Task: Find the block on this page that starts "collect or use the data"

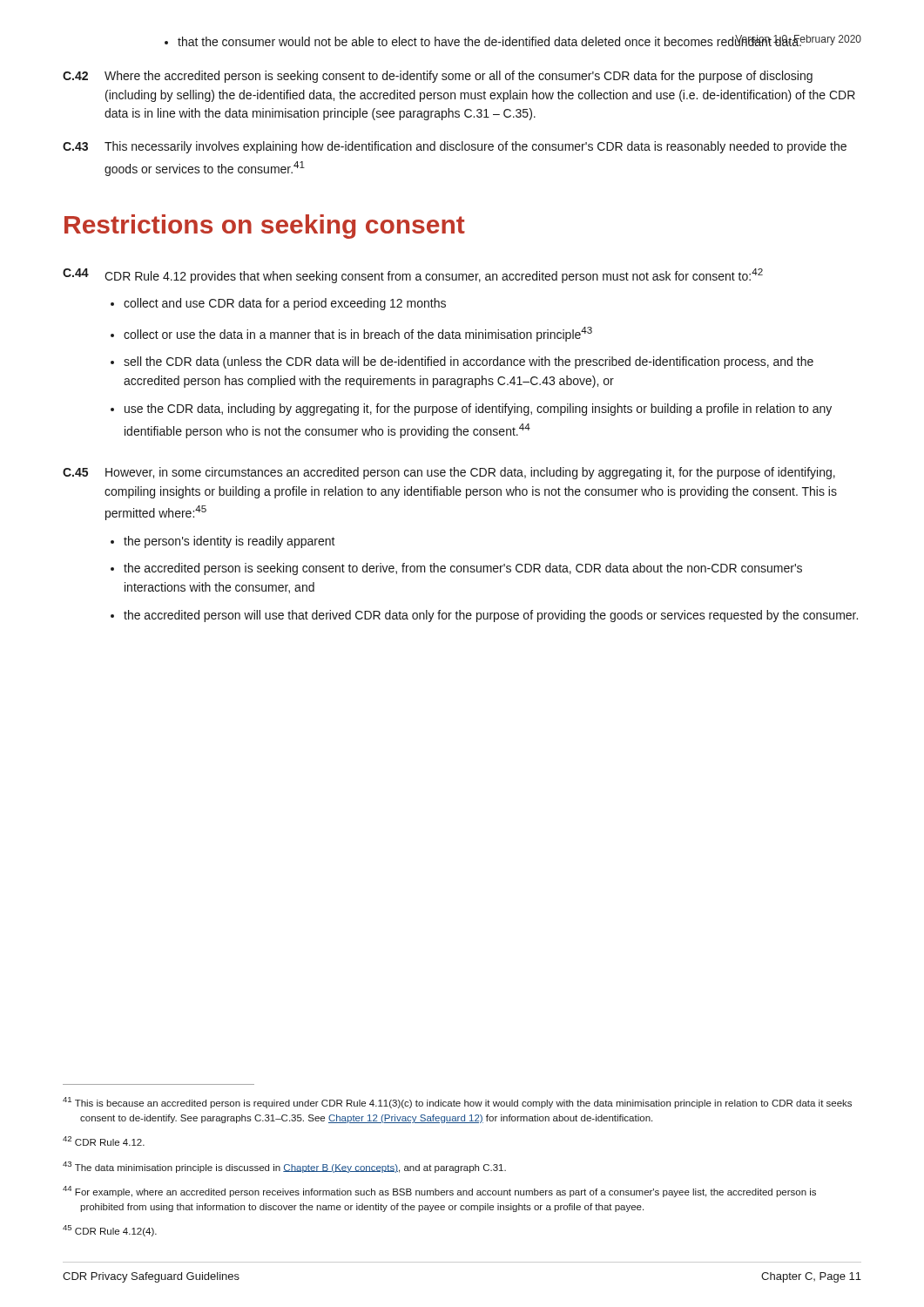Action: [x=358, y=333]
